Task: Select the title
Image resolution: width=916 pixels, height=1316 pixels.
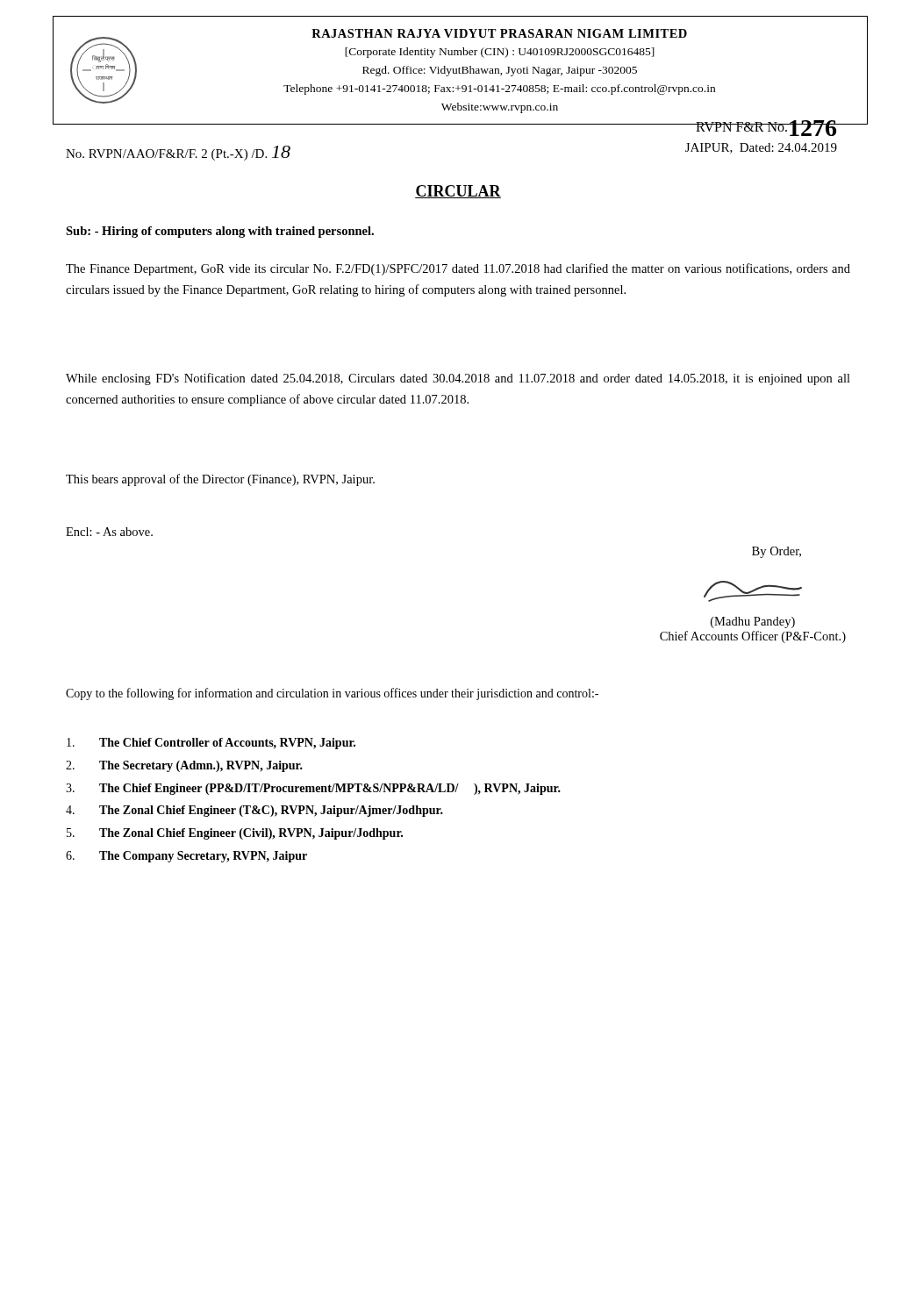Action: 458,191
